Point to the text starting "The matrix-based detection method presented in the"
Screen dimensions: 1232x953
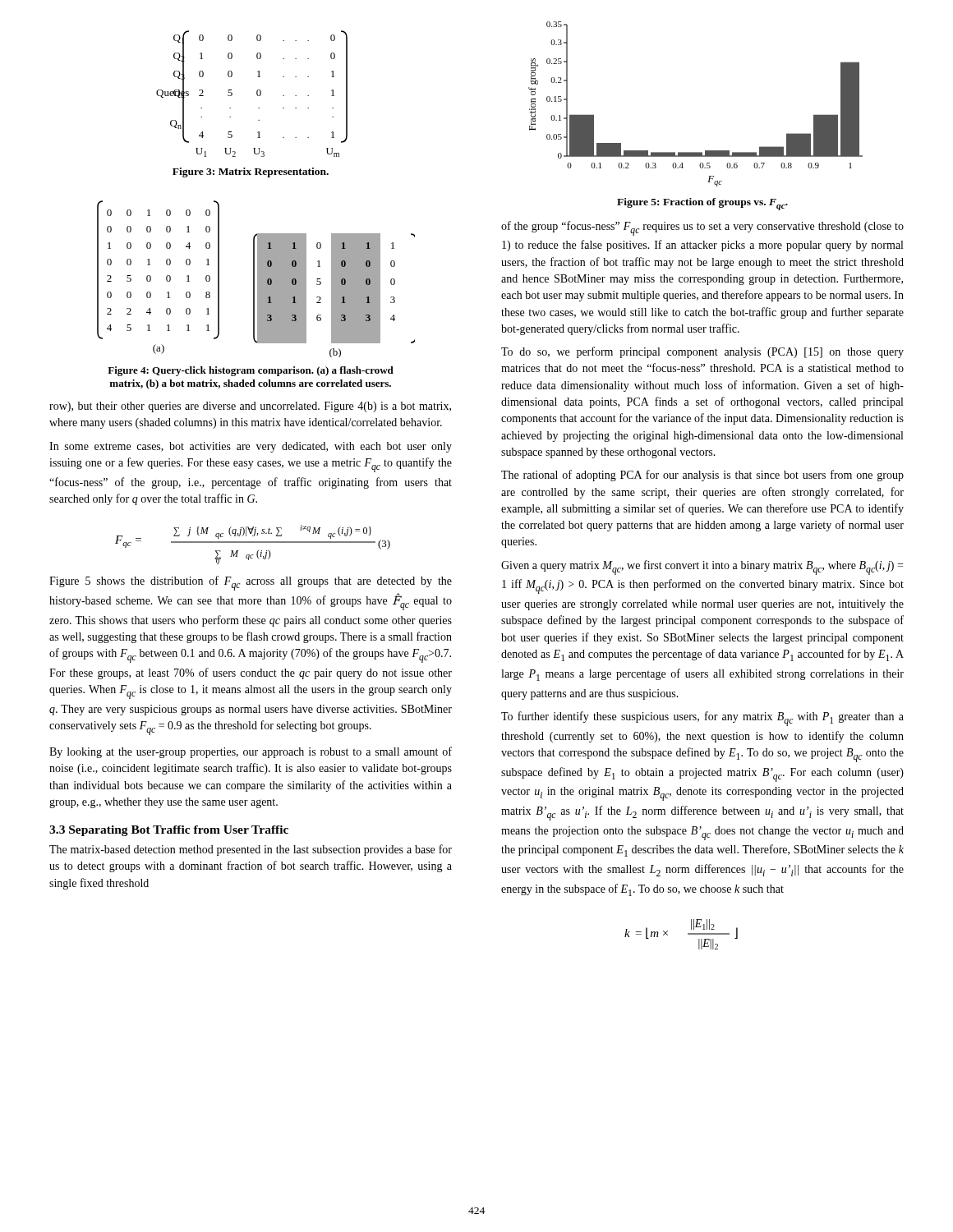[x=251, y=866]
